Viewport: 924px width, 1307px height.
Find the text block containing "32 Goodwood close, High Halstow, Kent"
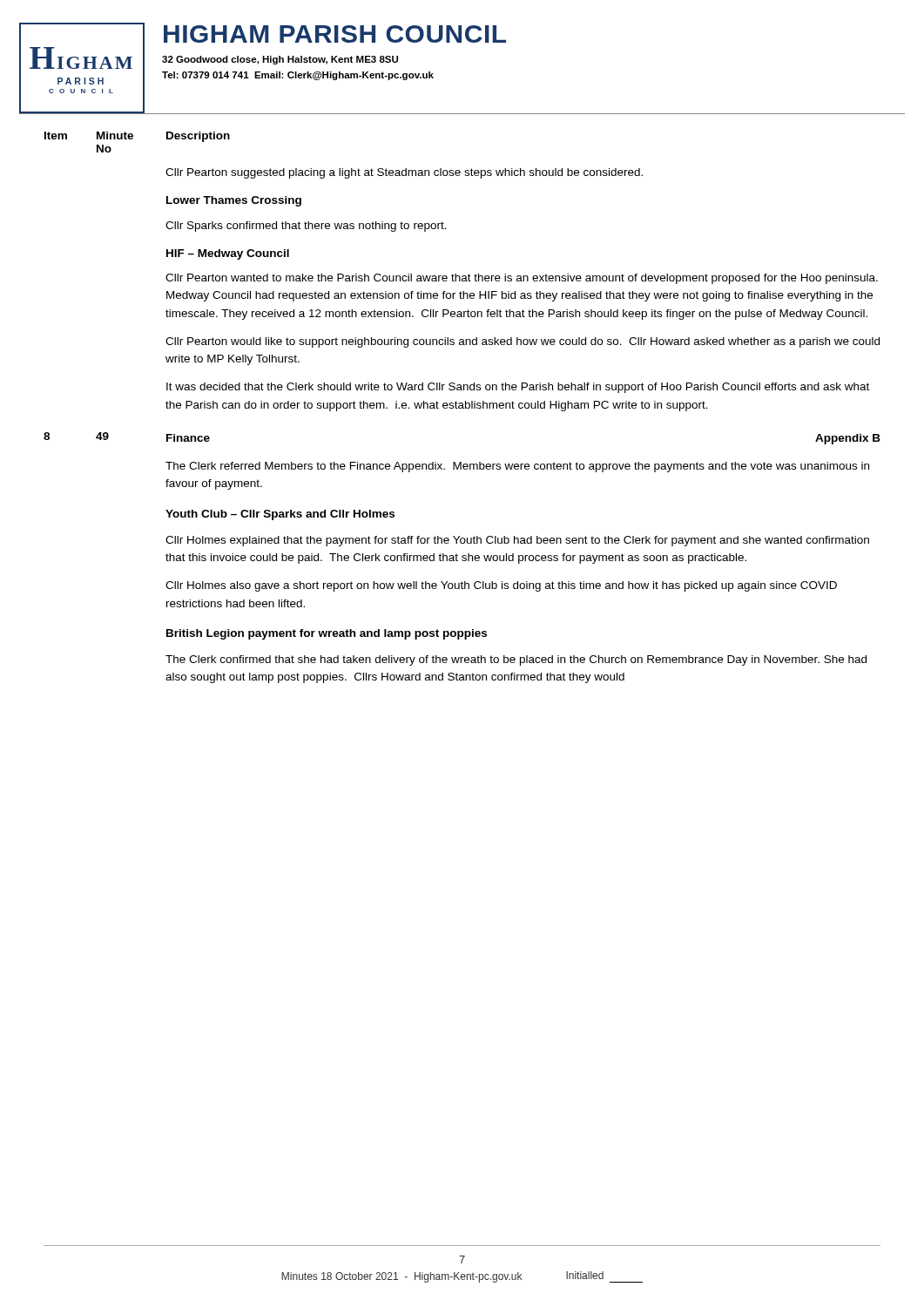tap(280, 60)
